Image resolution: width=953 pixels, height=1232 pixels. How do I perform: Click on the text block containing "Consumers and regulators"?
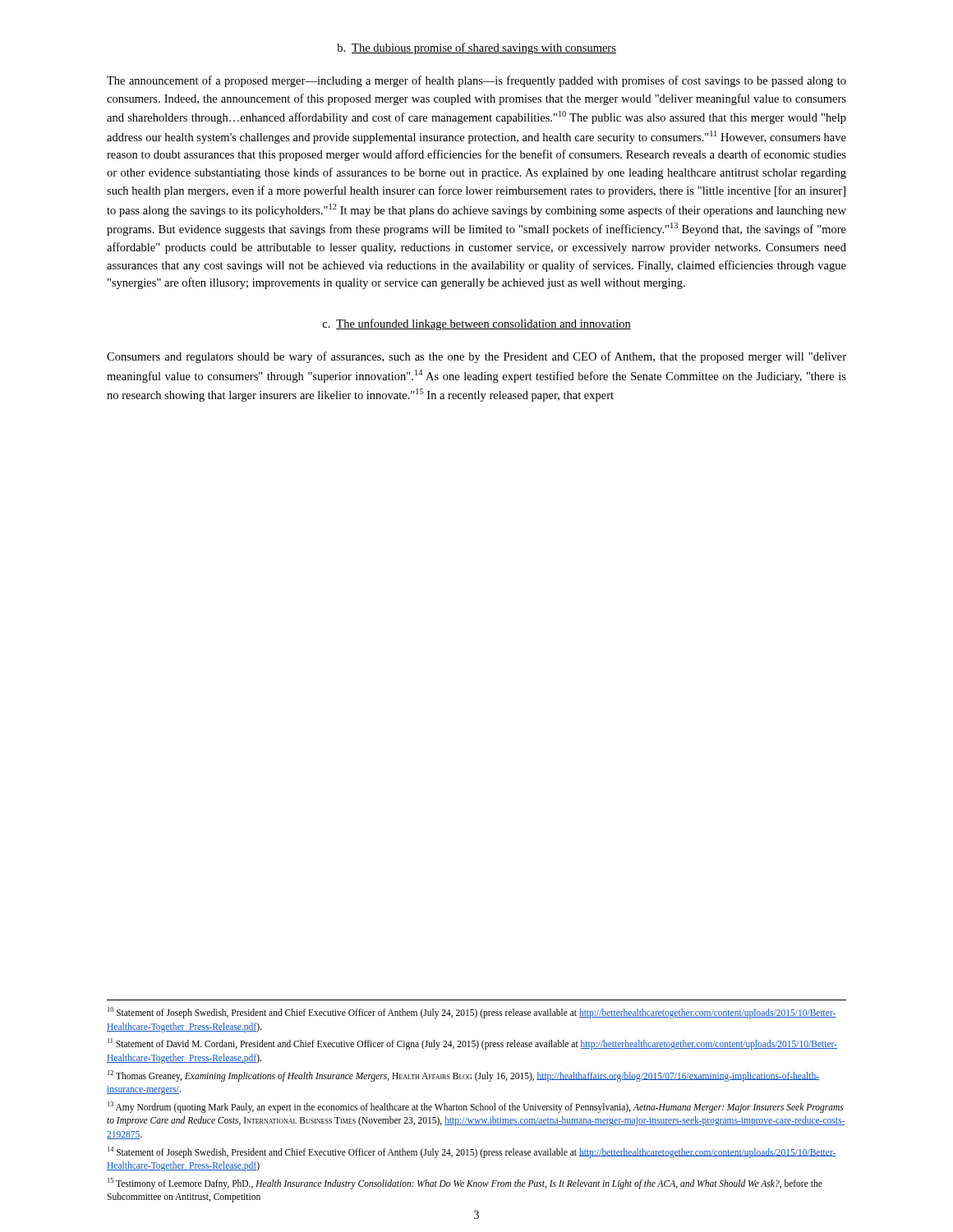pyautogui.click(x=476, y=376)
